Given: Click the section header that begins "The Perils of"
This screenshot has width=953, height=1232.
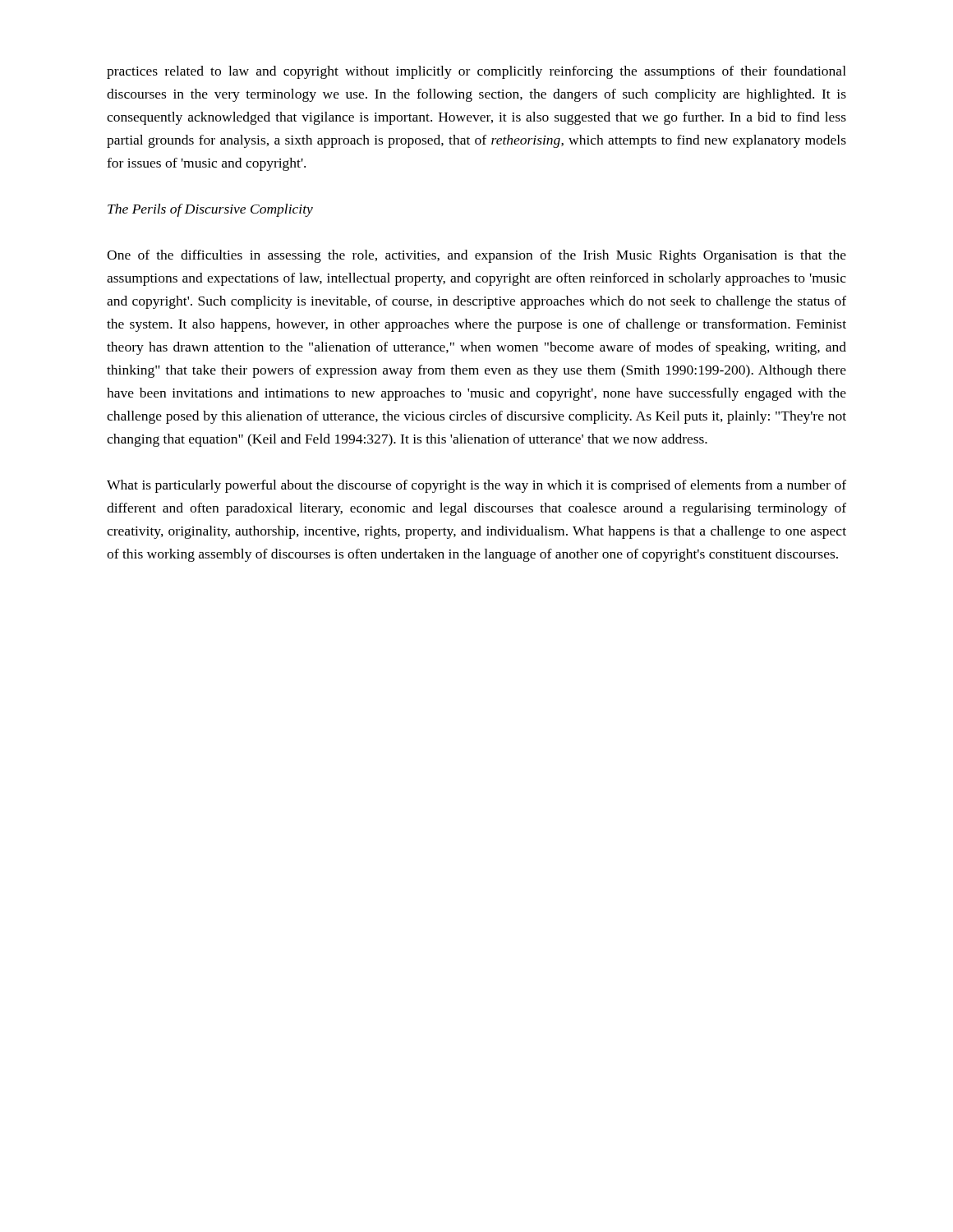Looking at the screenshot, I should point(210,209).
